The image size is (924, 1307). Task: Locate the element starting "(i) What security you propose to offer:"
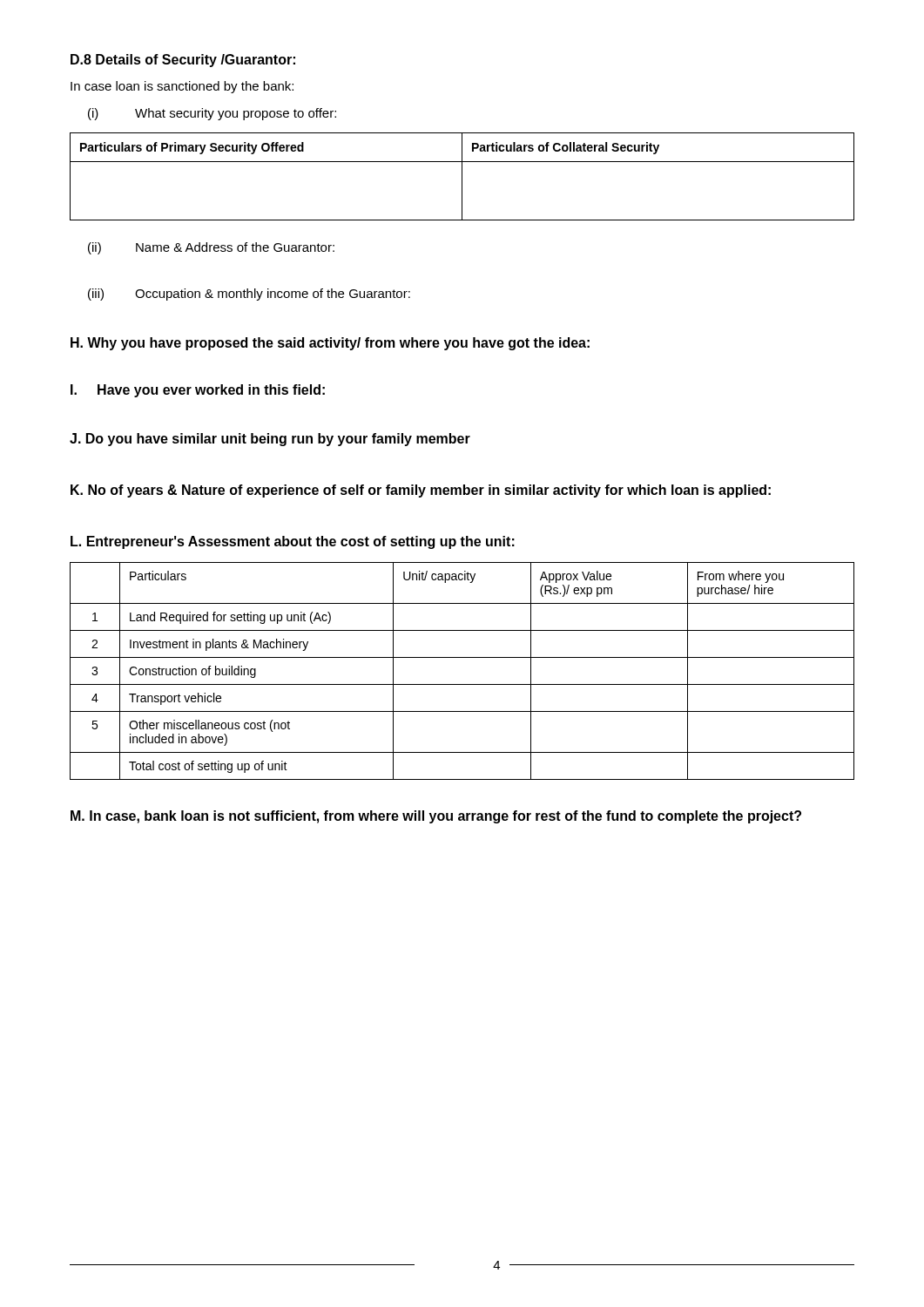(212, 113)
